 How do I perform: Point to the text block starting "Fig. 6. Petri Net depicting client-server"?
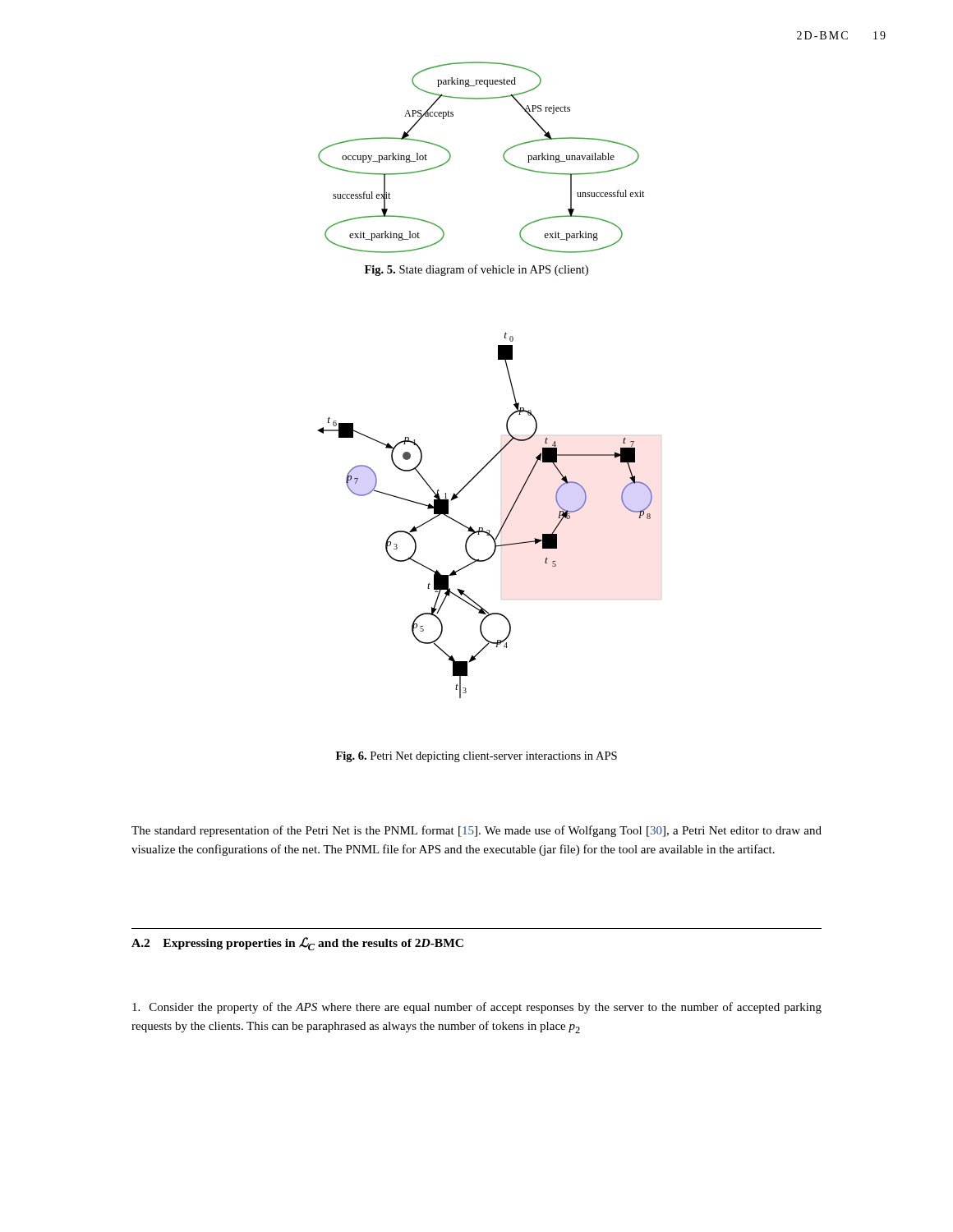point(476,756)
